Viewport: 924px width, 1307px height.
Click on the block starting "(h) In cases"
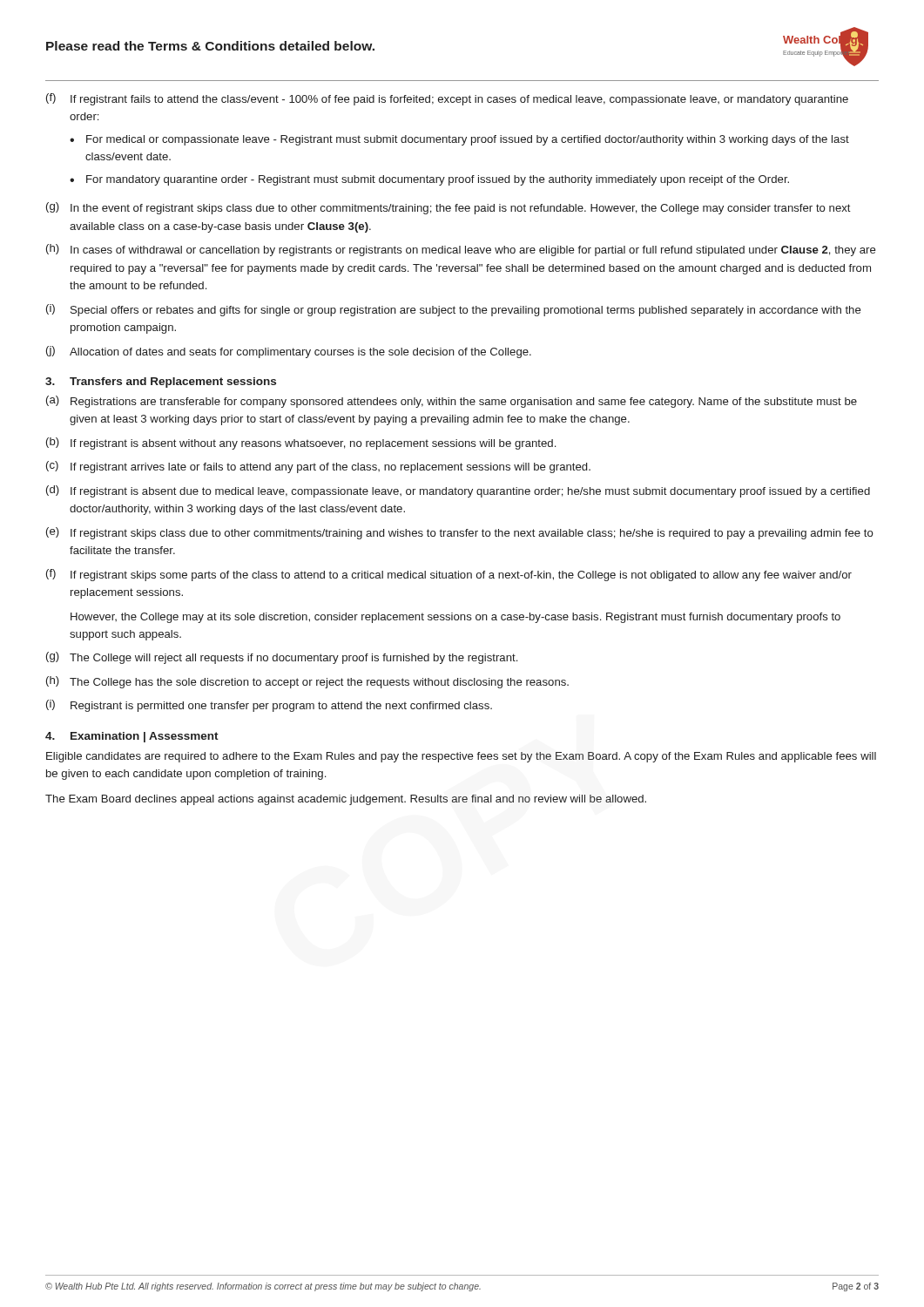[x=462, y=268]
